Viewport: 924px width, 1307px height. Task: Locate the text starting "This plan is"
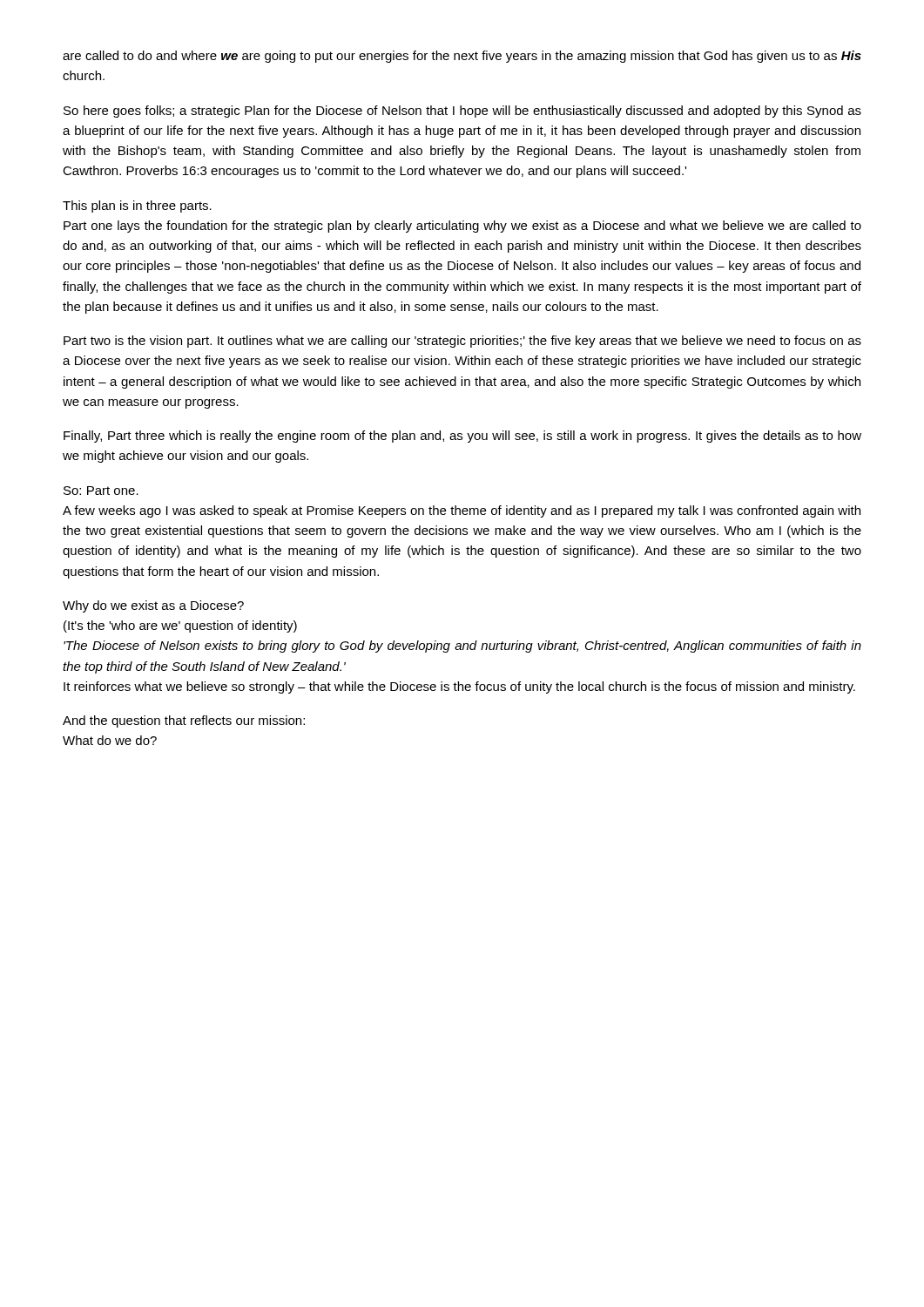coord(462,255)
